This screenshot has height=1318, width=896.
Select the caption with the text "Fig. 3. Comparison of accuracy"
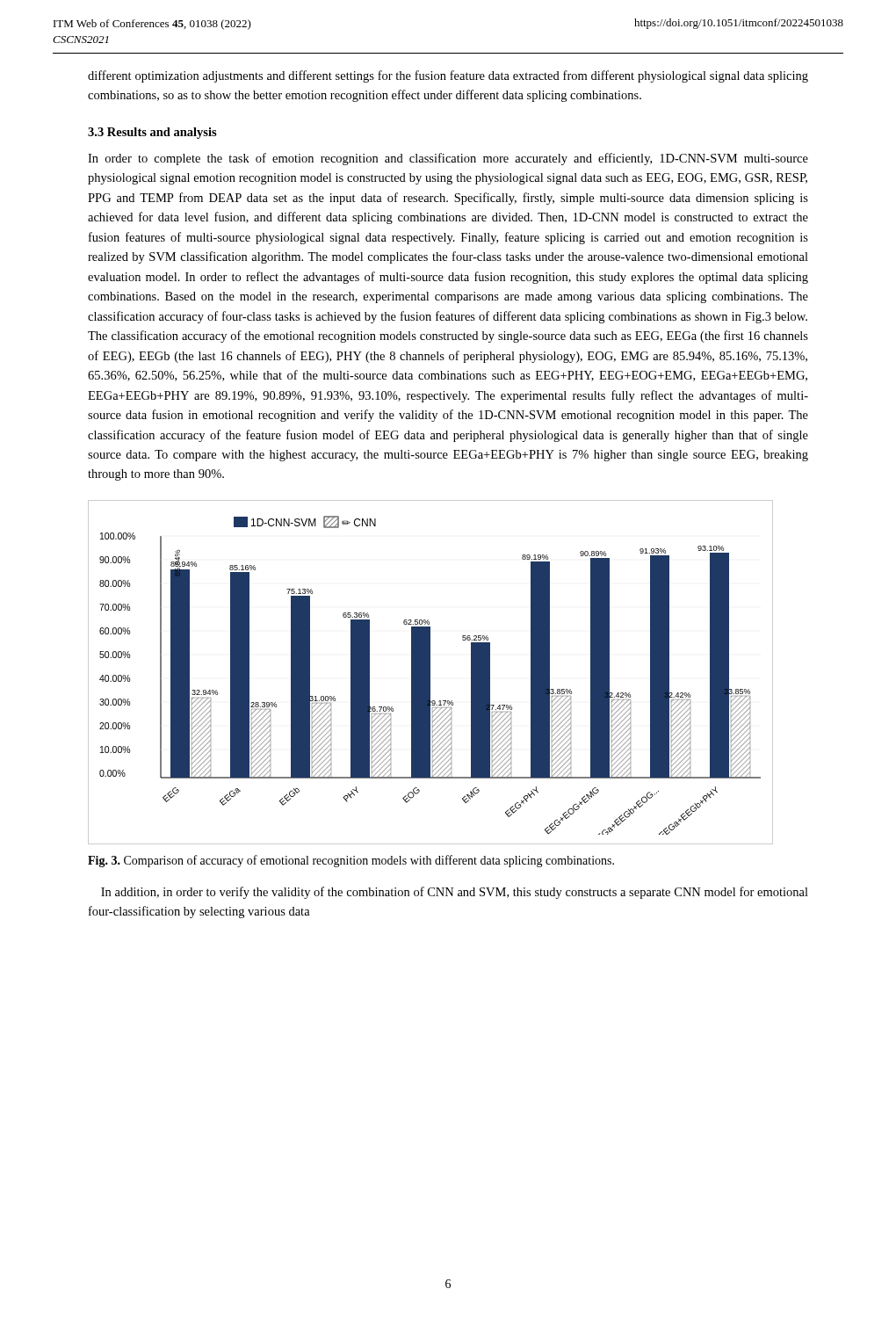coord(351,861)
